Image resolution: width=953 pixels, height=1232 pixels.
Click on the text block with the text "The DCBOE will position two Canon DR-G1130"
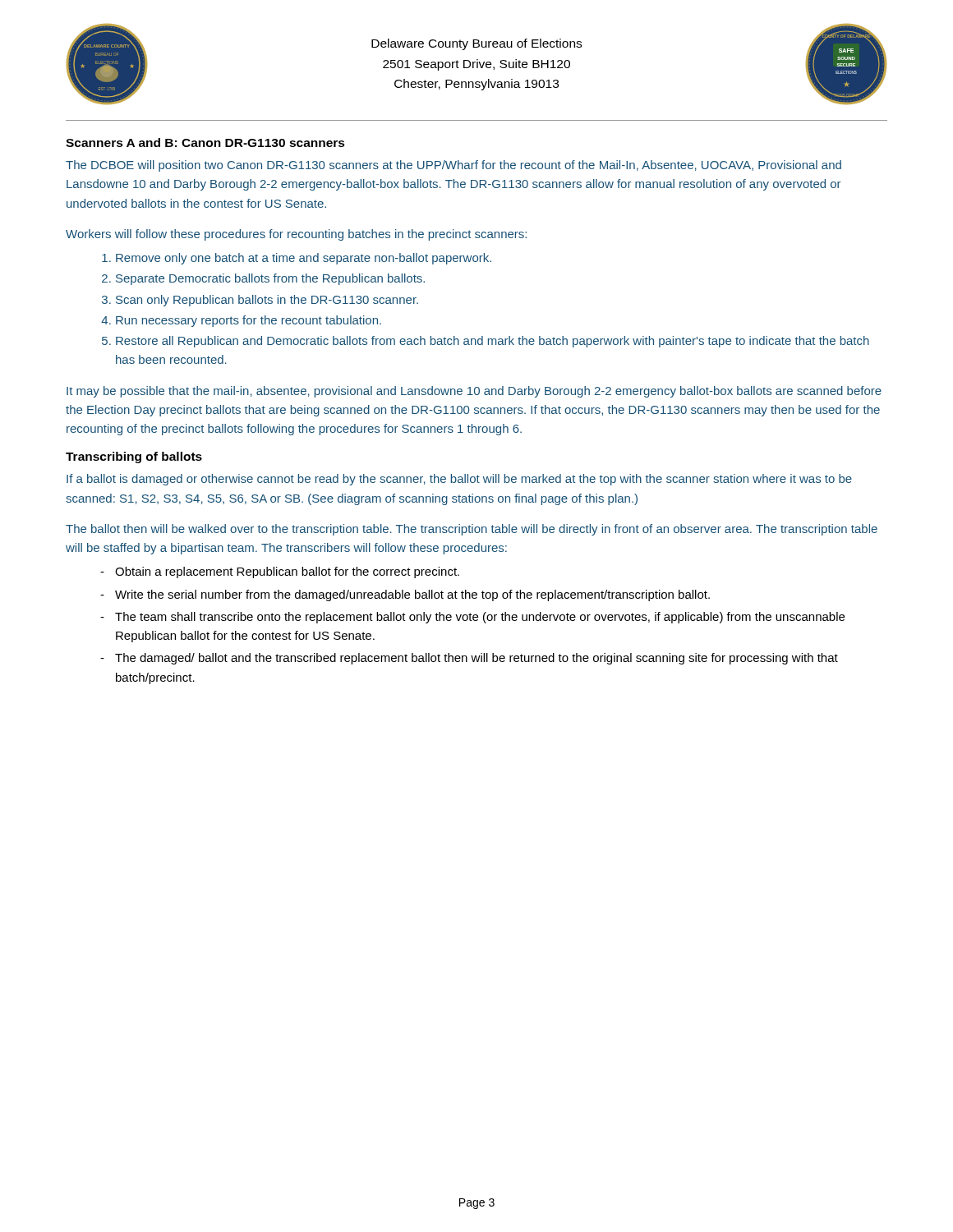click(x=454, y=184)
